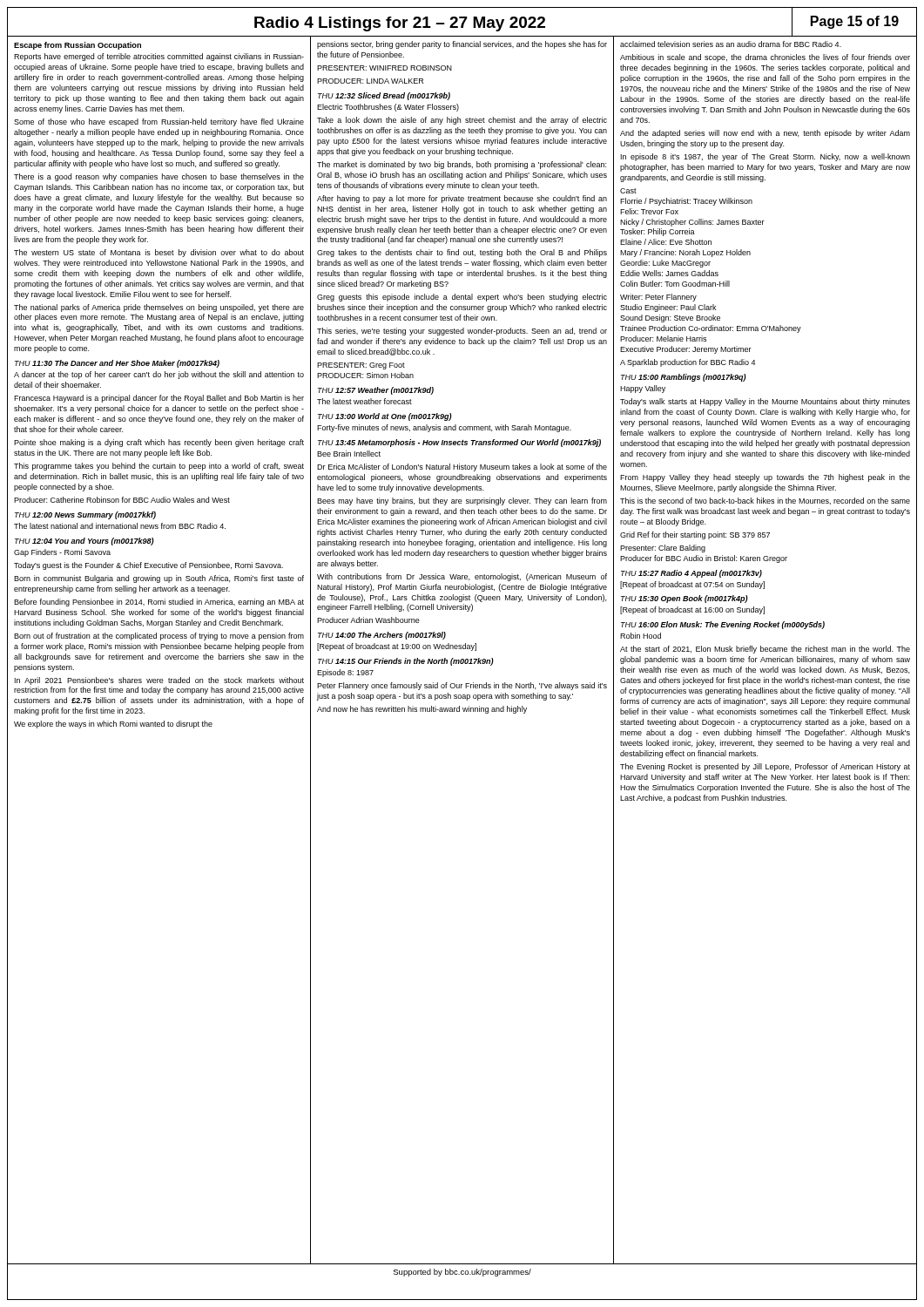Point to the block beginning "THU 15:30 Open Book (m0017k4p) [Repeat of"
924x1307 pixels.
tap(765, 606)
